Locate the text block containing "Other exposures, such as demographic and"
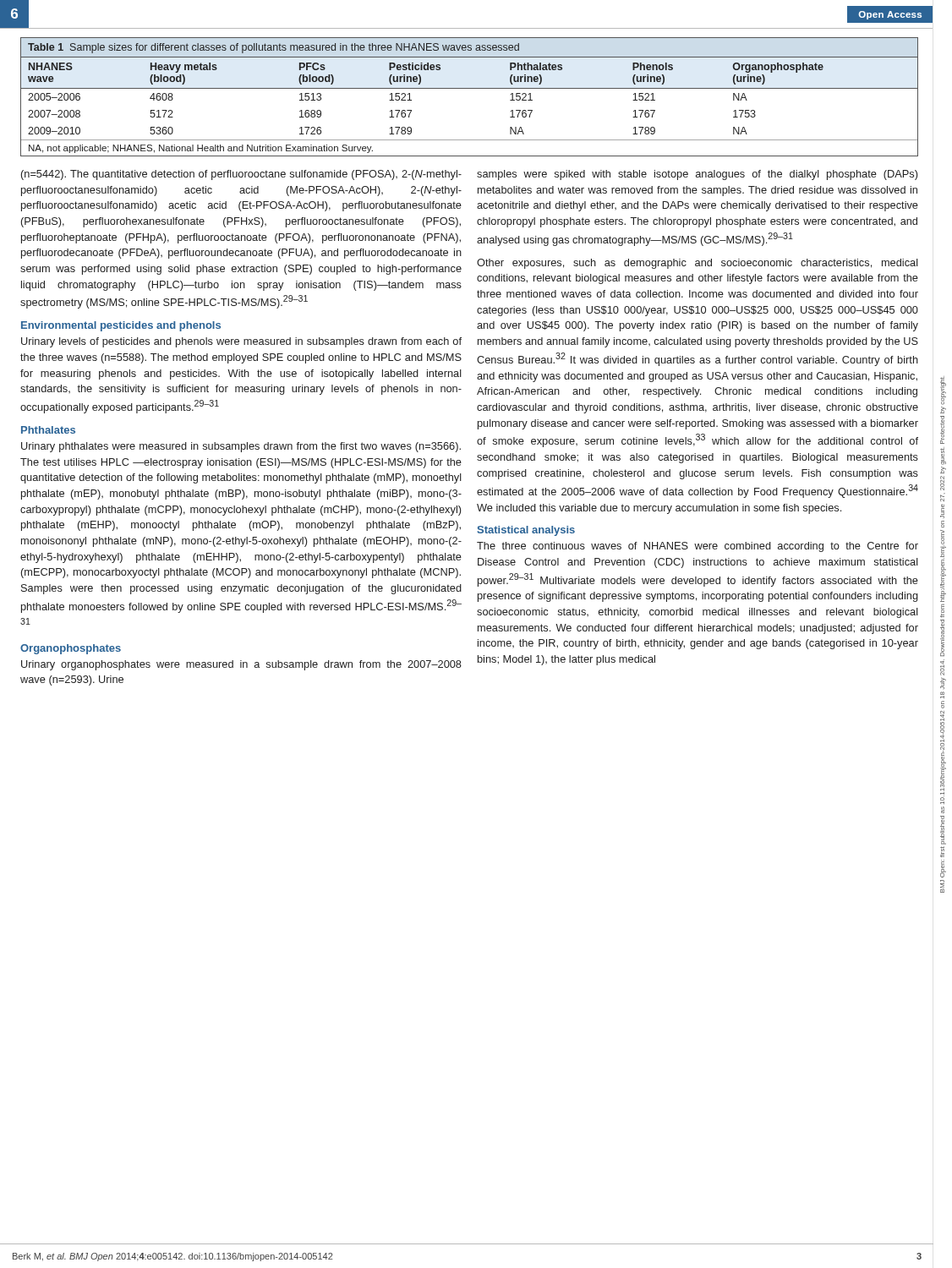Viewport: 952px width, 1268px height. click(x=698, y=385)
